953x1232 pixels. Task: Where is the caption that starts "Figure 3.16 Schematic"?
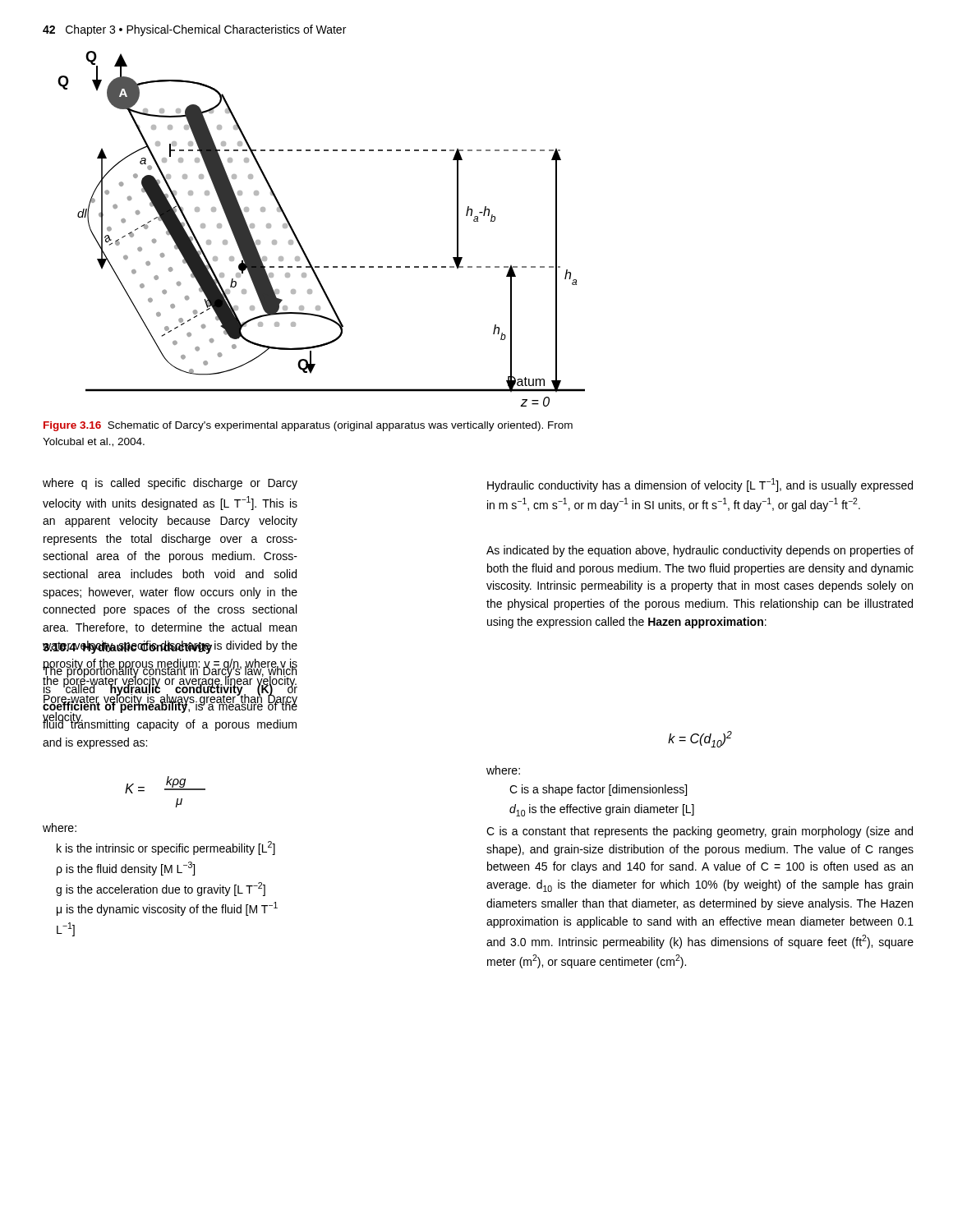click(308, 433)
